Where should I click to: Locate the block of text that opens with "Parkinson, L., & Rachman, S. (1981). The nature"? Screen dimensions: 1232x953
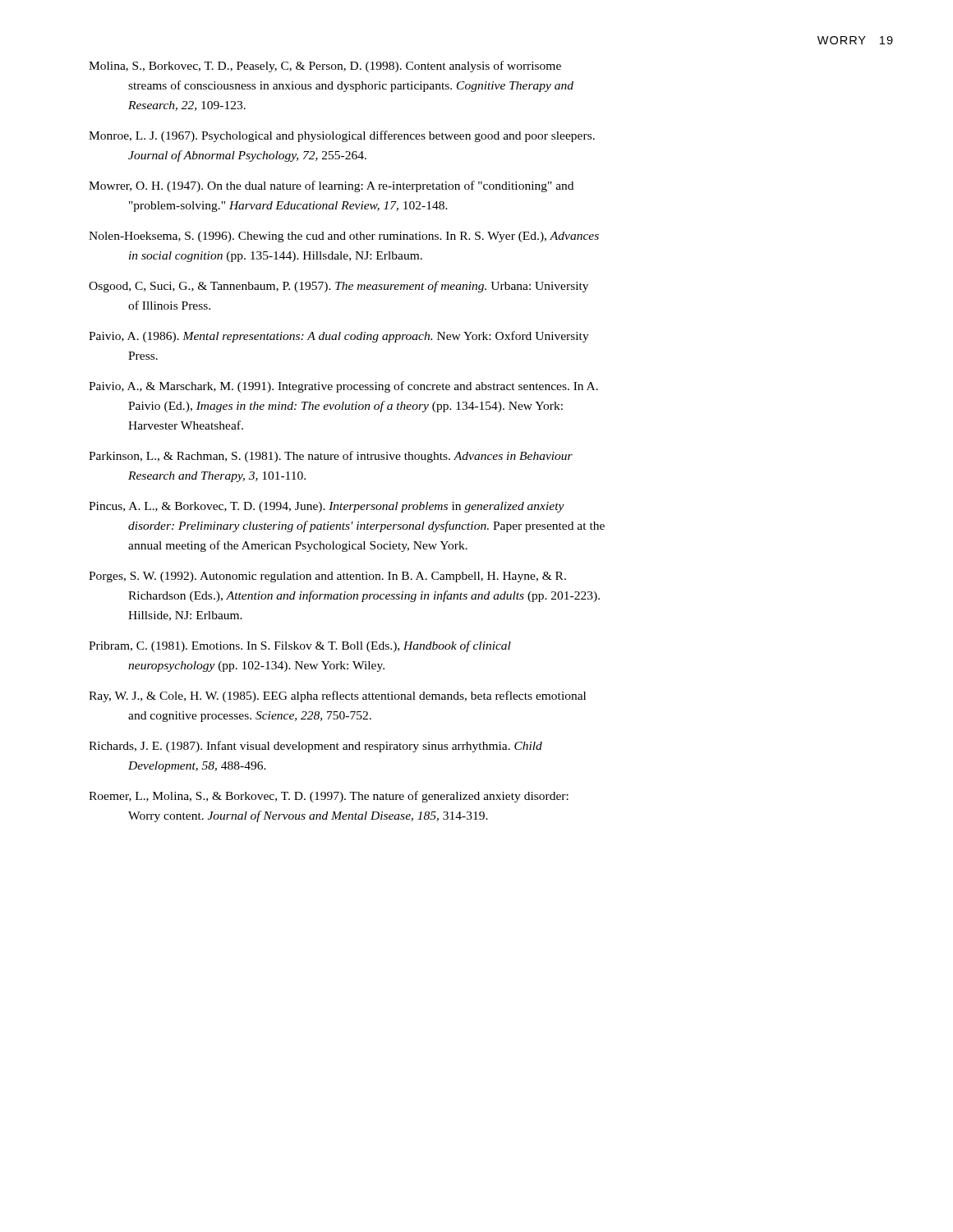click(491, 466)
